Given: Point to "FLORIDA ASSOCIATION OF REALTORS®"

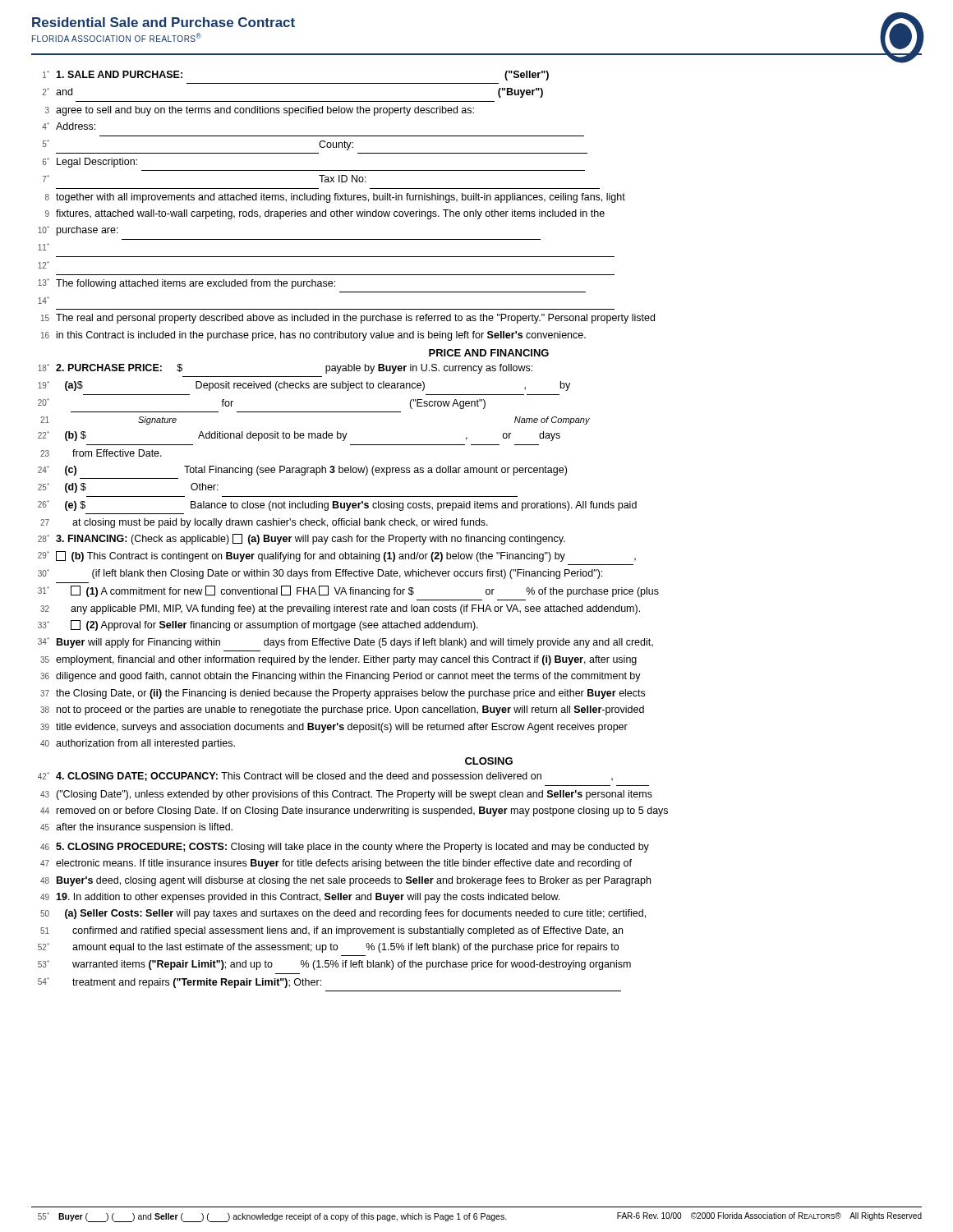Looking at the screenshot, I should (x=116, y=38).
